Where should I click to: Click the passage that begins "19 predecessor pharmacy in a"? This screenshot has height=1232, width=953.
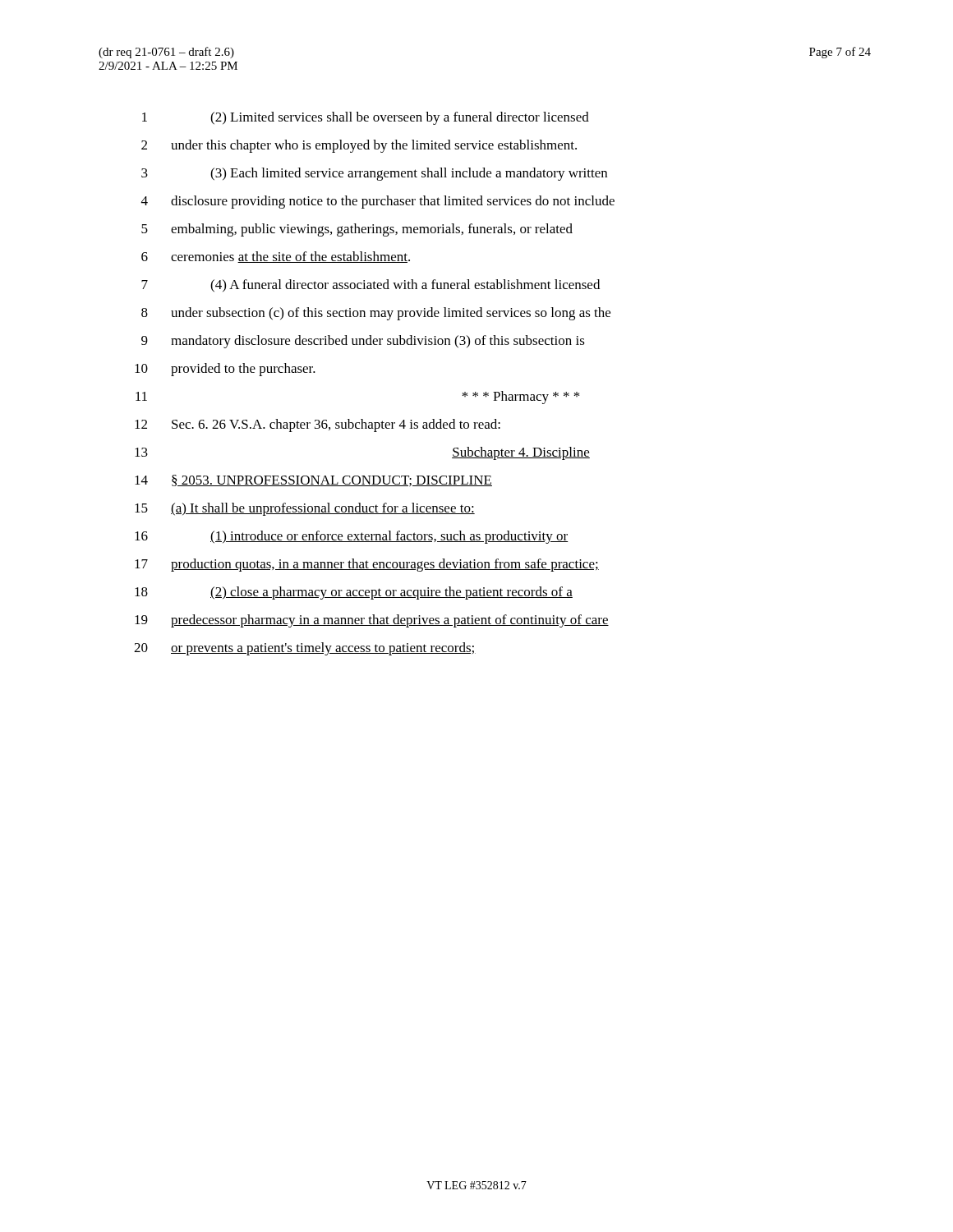click(485, 620)
